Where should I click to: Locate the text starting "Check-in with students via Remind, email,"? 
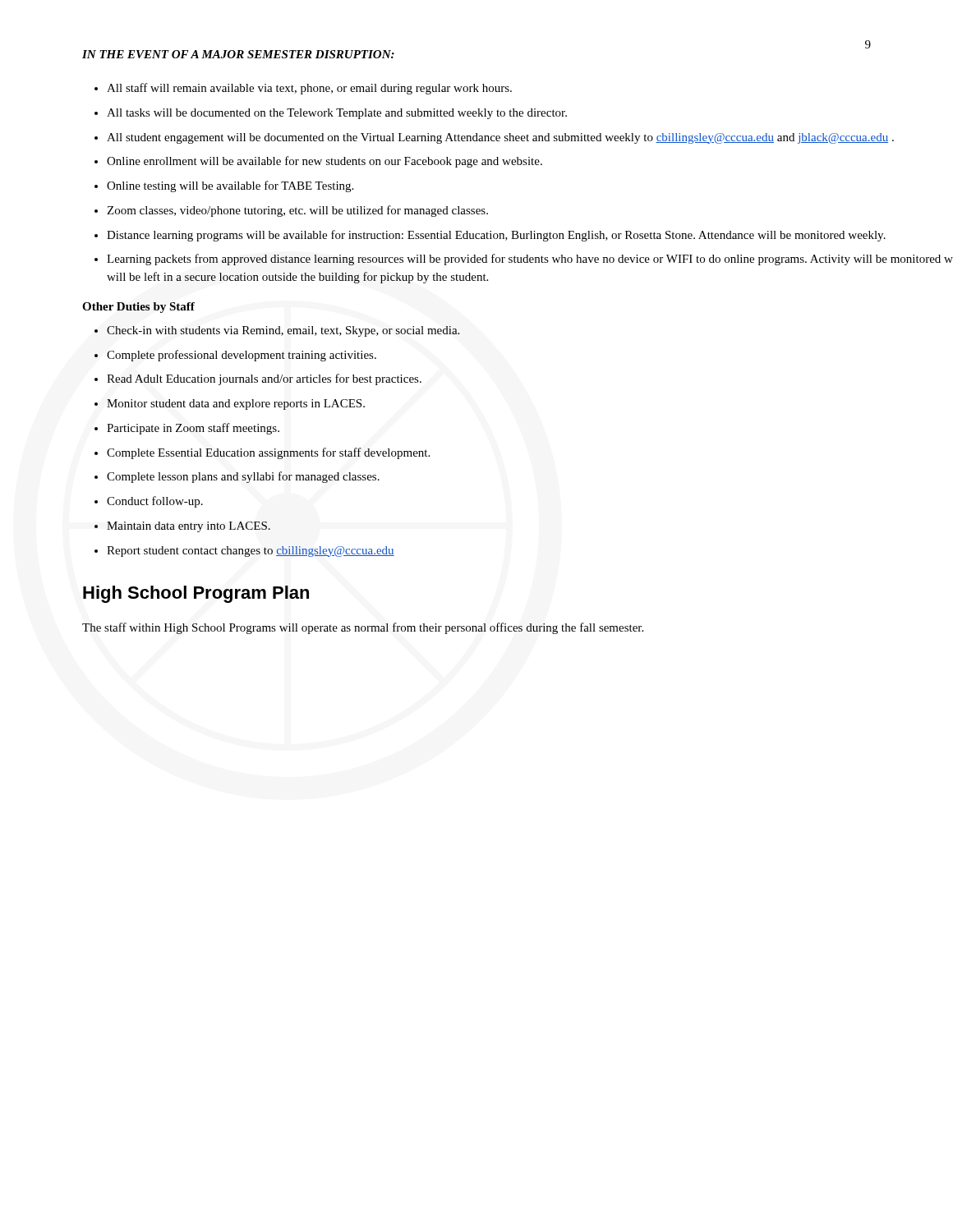click(284, 330)
